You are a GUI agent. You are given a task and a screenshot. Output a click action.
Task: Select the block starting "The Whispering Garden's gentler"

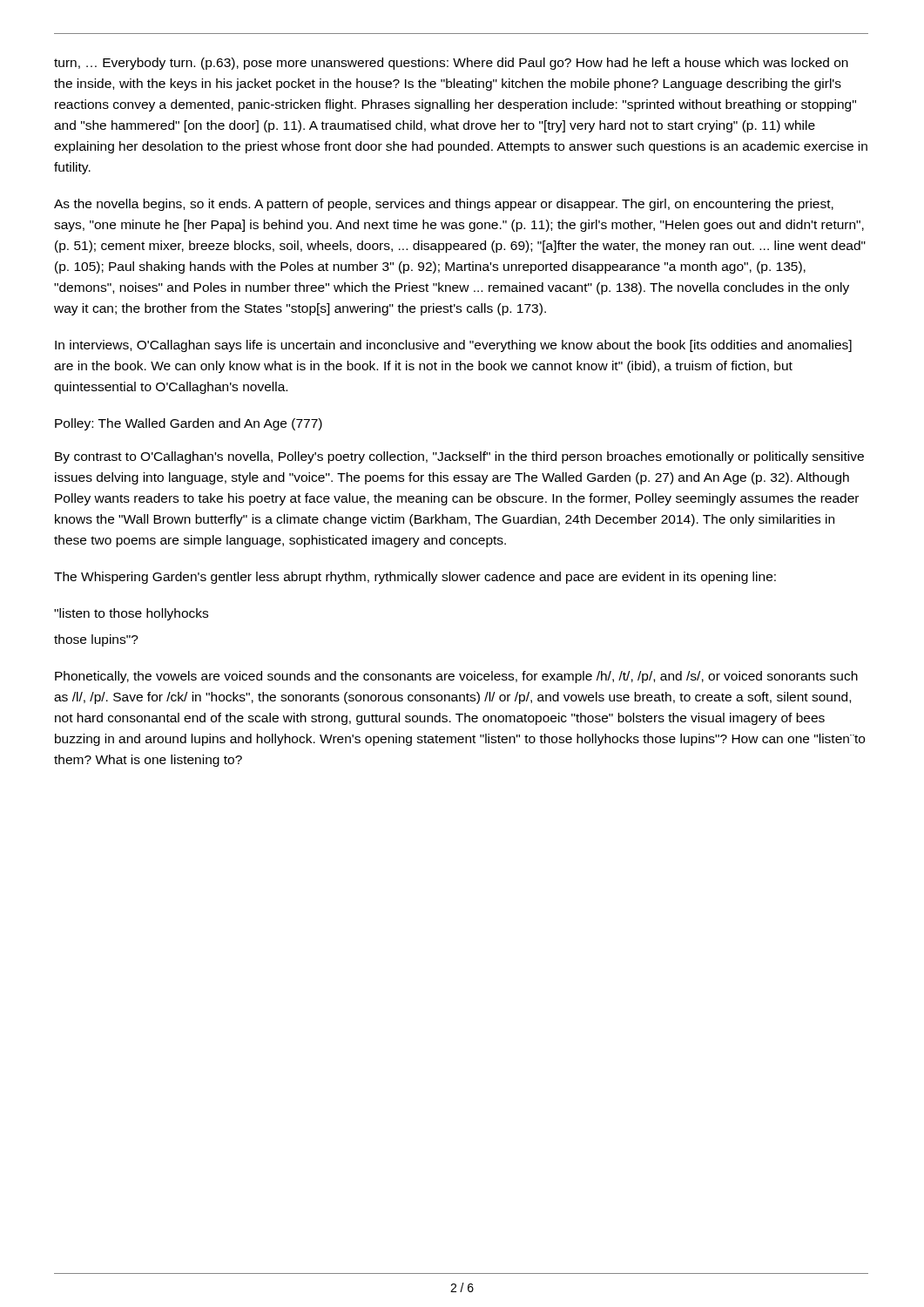415,577
